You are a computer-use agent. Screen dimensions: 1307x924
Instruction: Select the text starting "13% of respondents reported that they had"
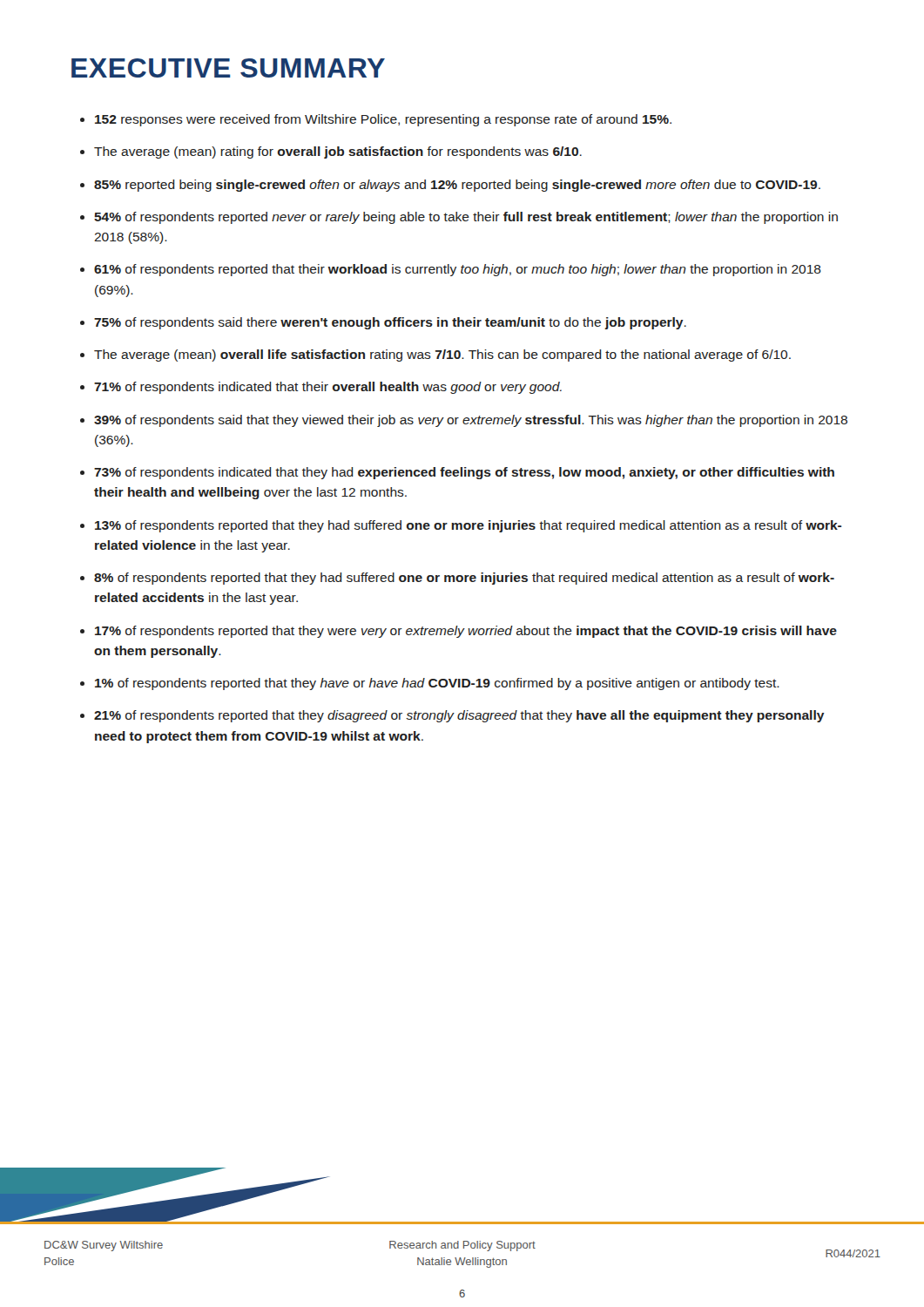tap(468, 535)
